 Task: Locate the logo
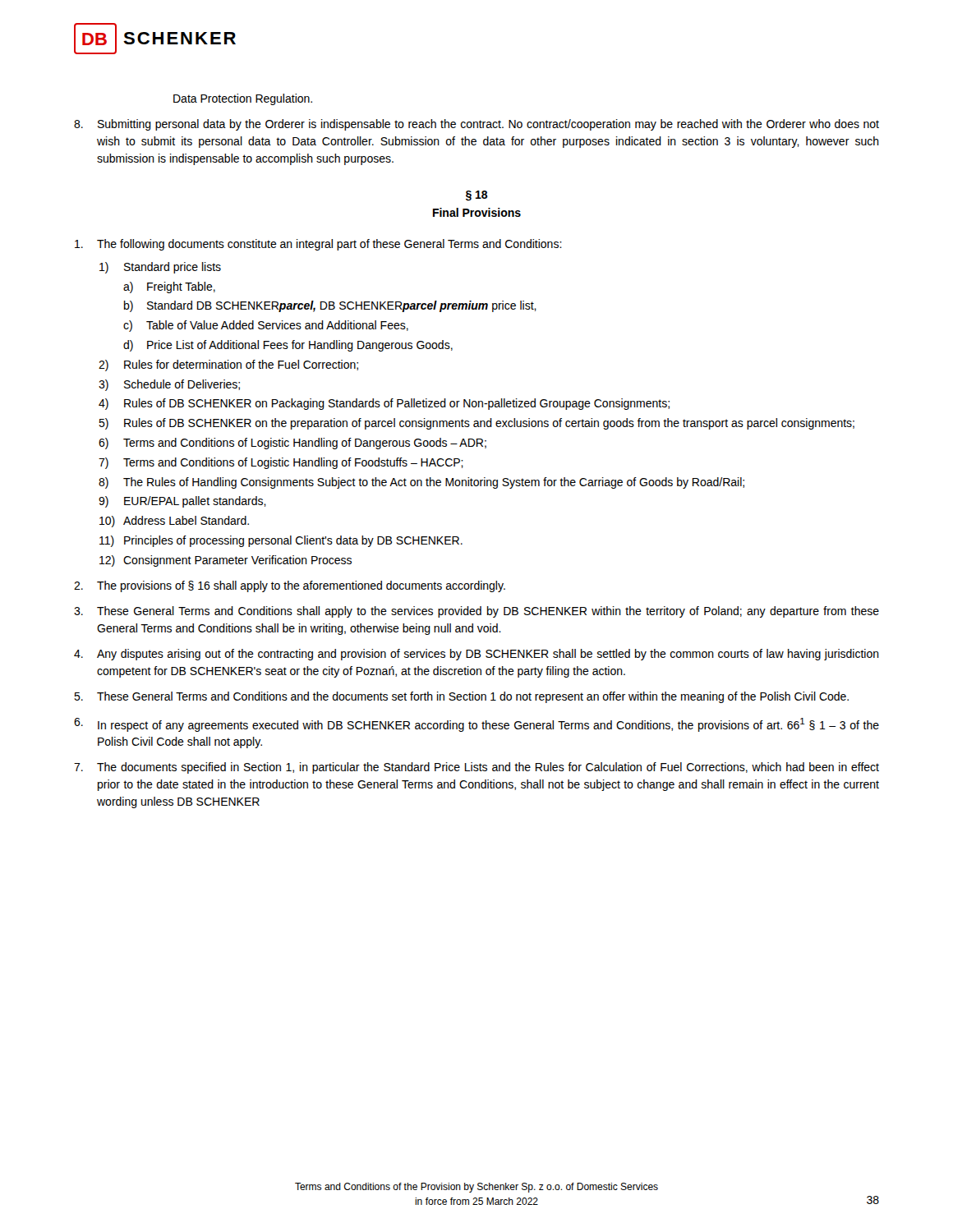point(156,39)
